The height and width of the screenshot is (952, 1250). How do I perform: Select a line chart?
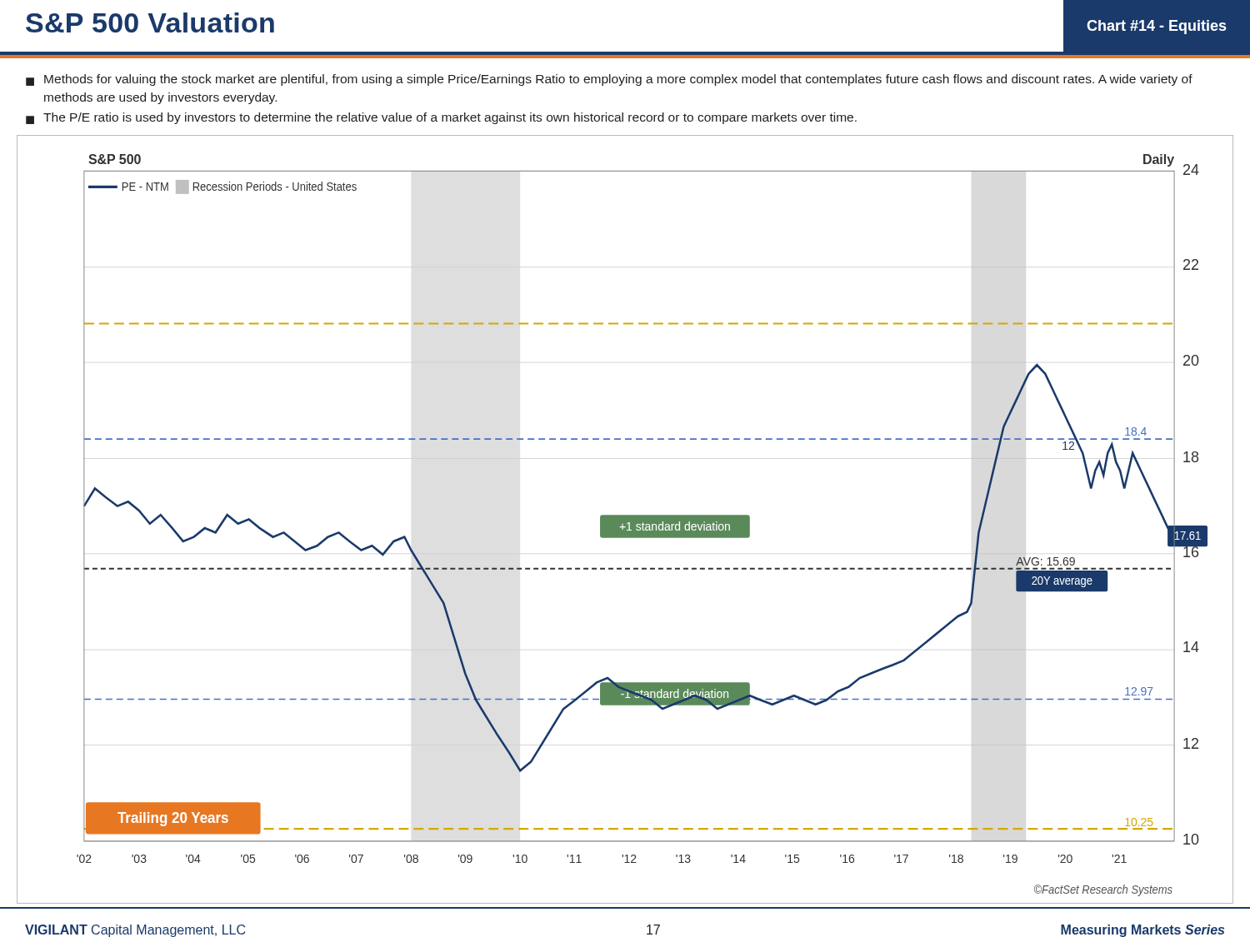coord(625,519)
